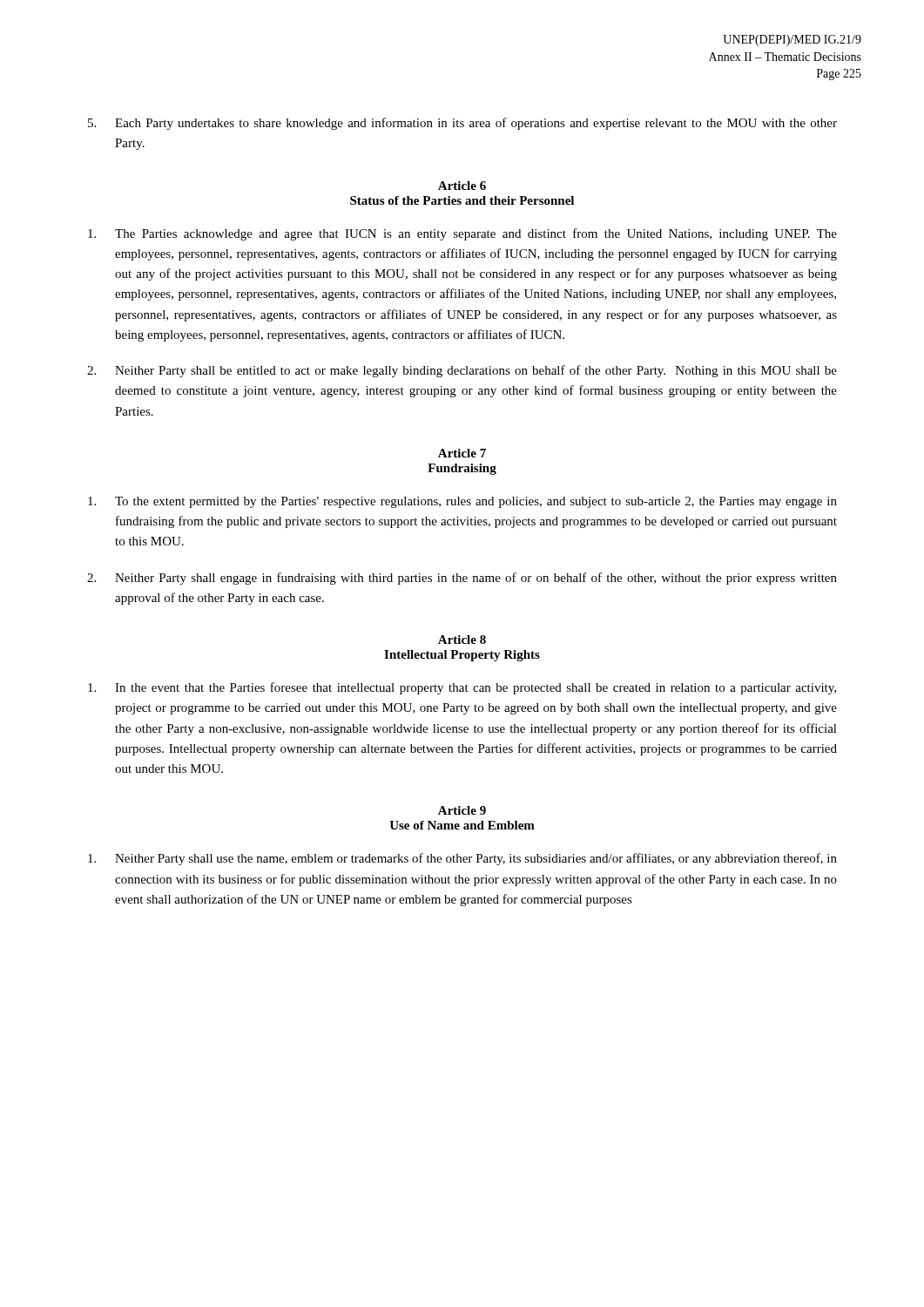Navigate to the element starting "Article 6 Status"
Viewport: 924px width, 1307px height.
tap(462, 193)
